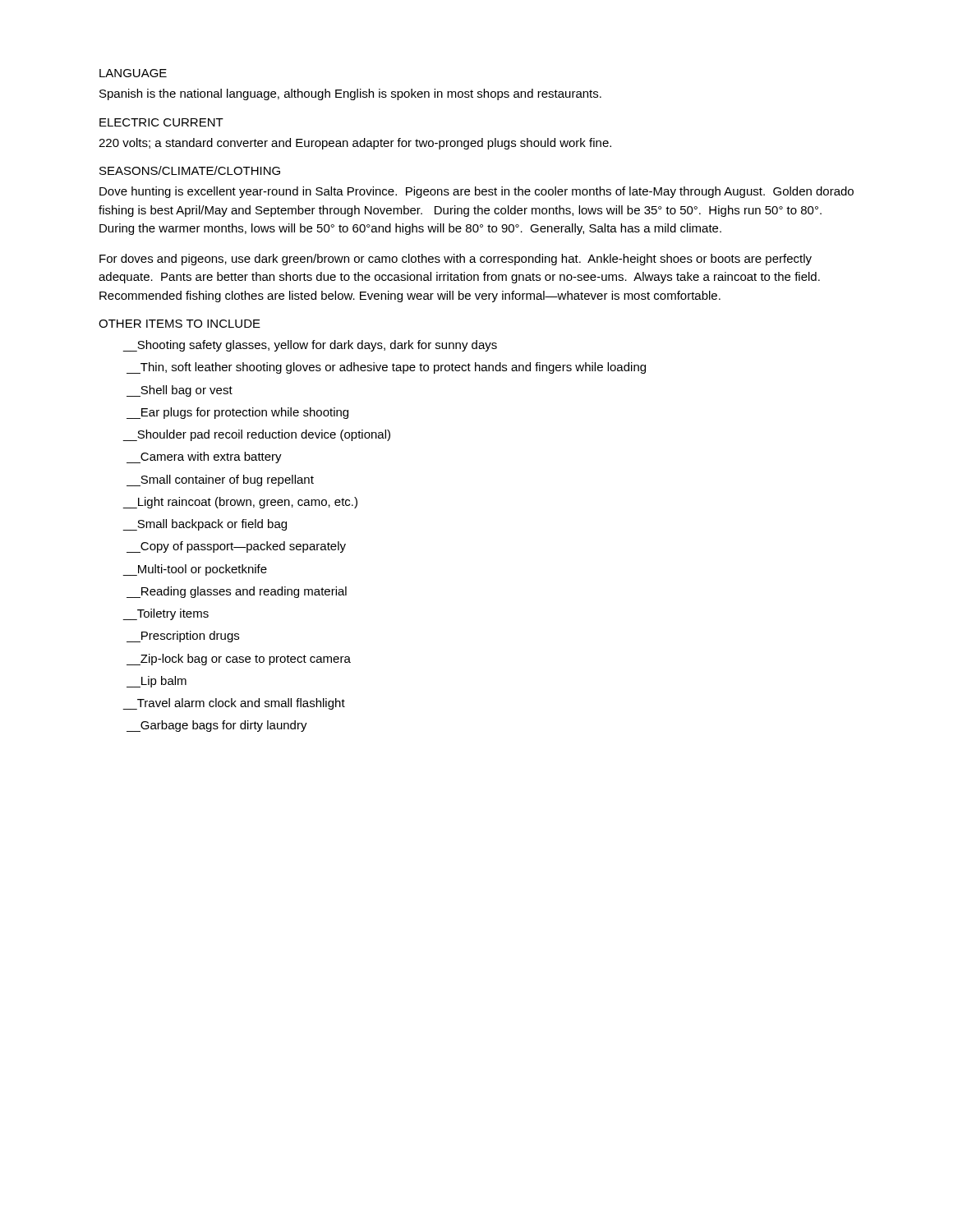Image resolution: width=953 pixels, height=1232 pixels.
Task: Click on the text starting "__Camera with extra battery"
Action: [x=202, y=456]
